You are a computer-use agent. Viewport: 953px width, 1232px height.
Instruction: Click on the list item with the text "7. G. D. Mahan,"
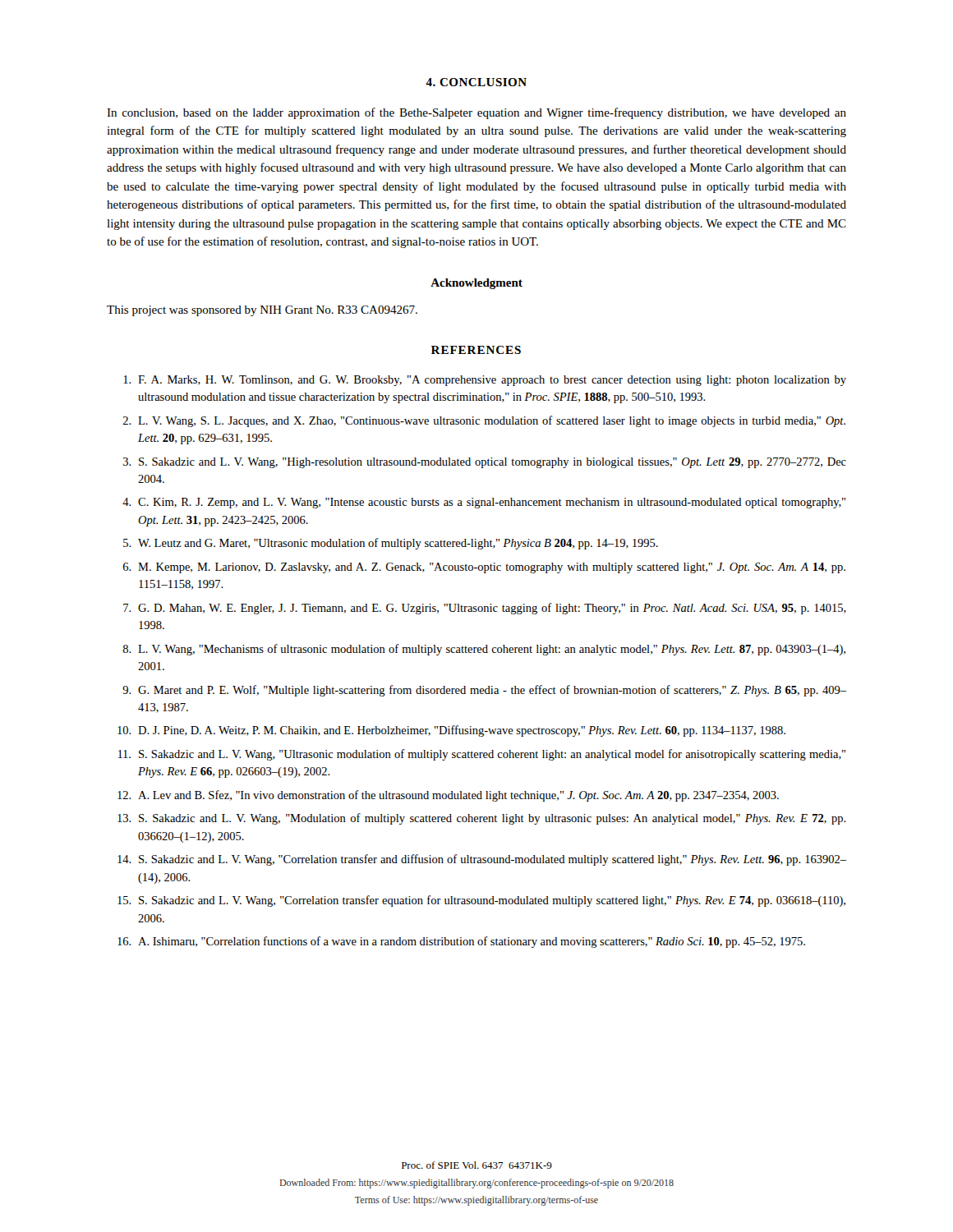(x=476, y=617)
